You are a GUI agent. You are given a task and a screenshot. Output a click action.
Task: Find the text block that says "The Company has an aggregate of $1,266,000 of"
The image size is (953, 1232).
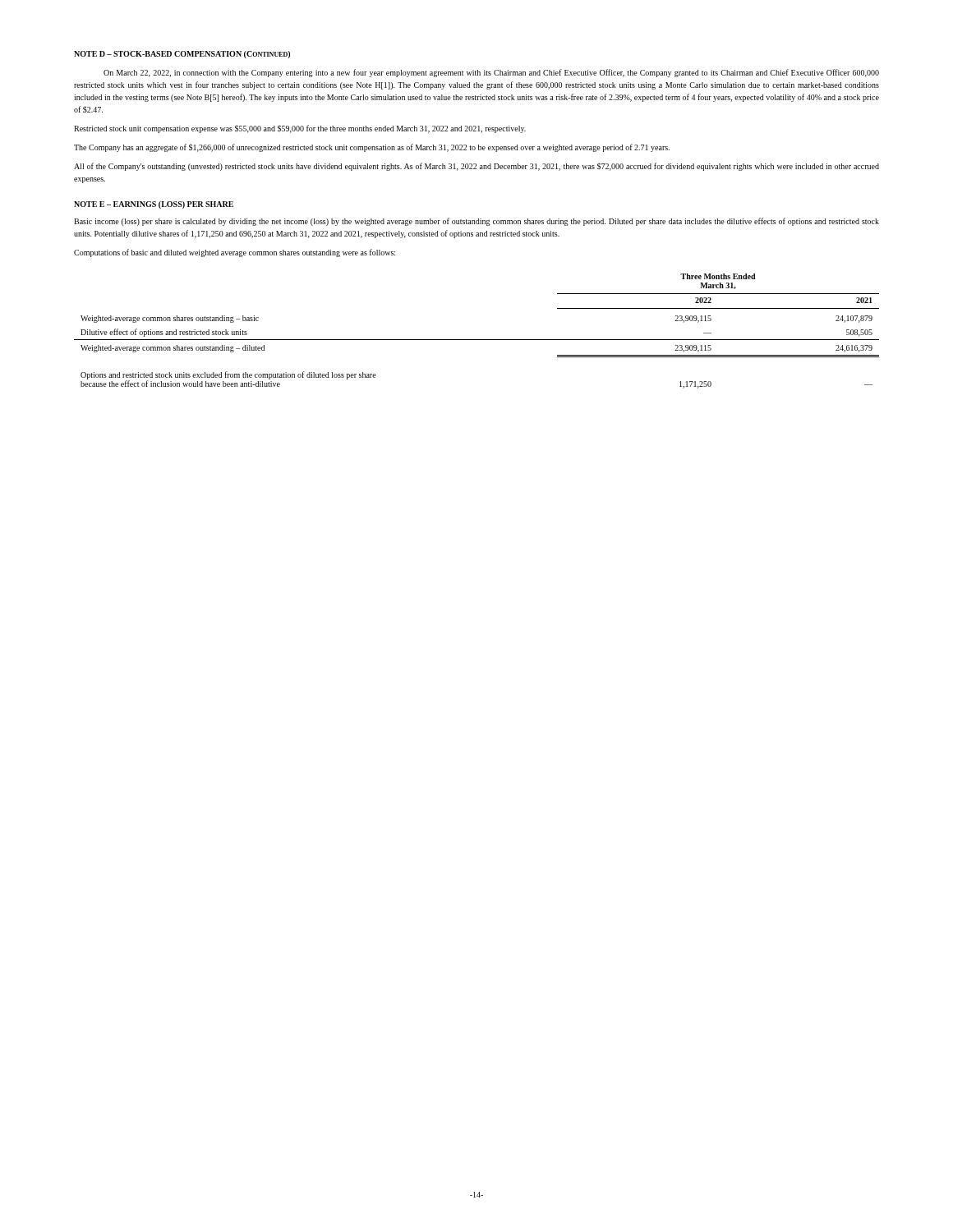(x=372, y=147)
